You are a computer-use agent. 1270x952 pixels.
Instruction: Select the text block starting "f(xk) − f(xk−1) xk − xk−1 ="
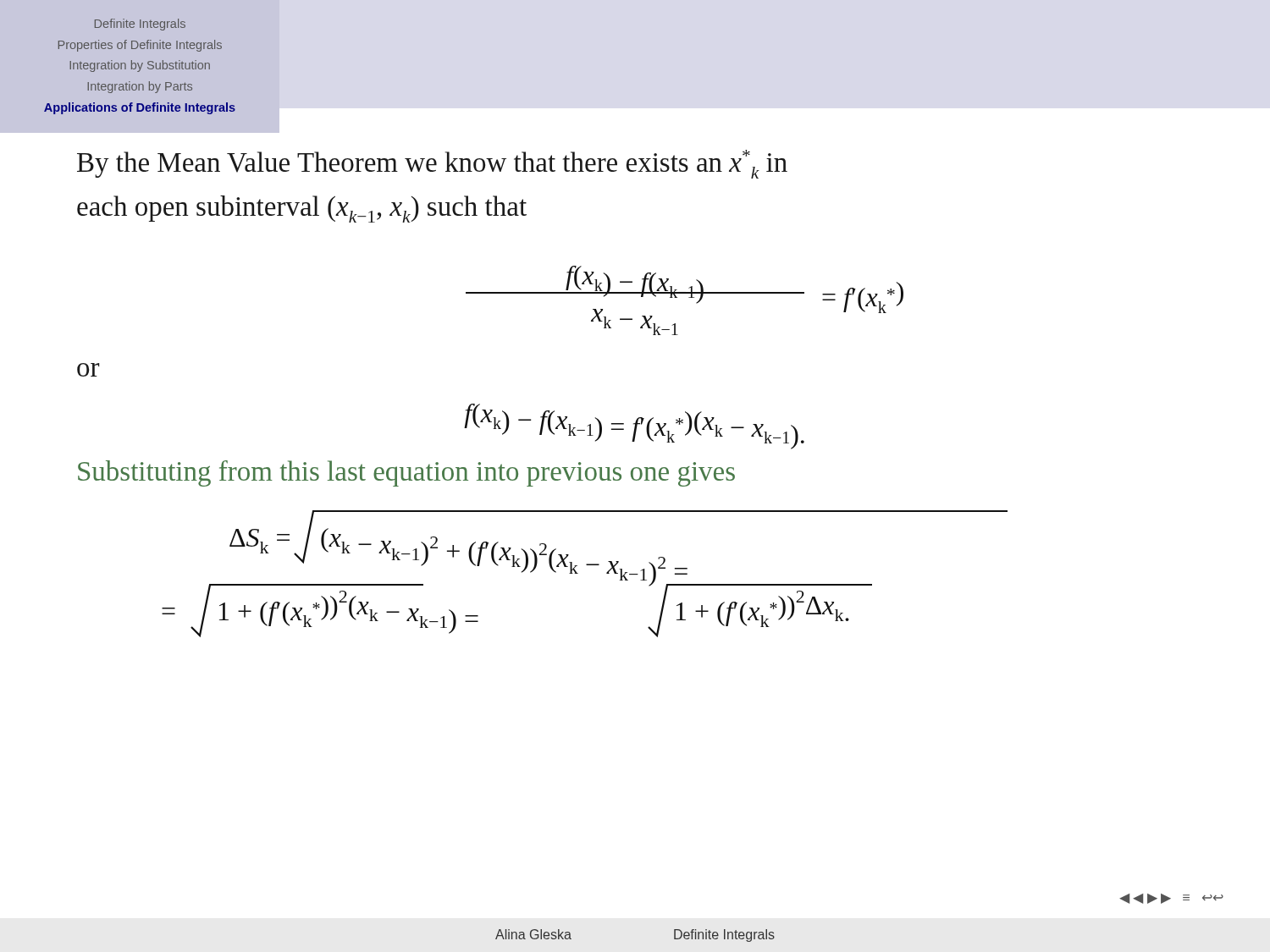tap(681, 297)
